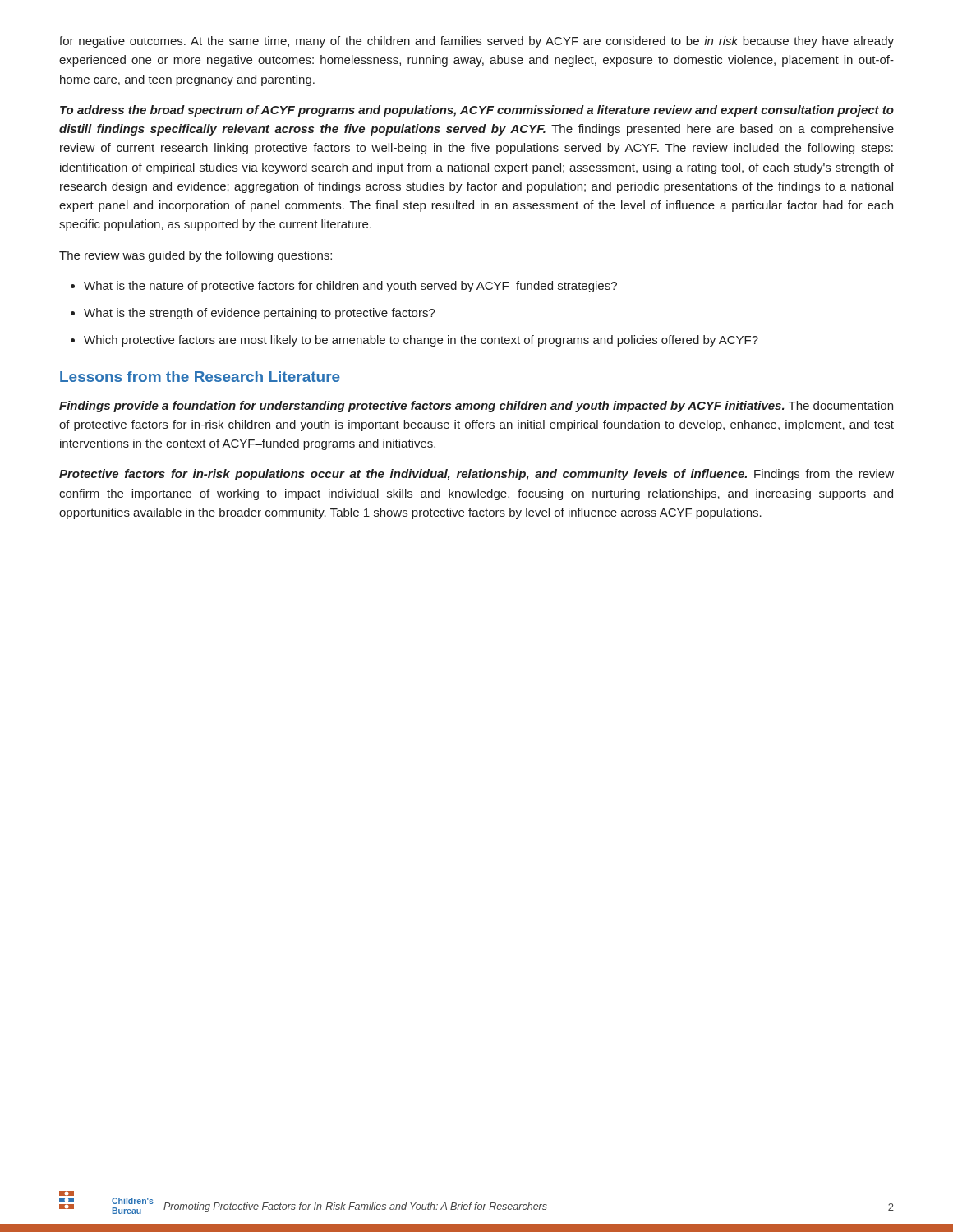Viewport: 953px width, 1232px height.
Task: Find the block starting "The review was guided"
Action: 196,256
